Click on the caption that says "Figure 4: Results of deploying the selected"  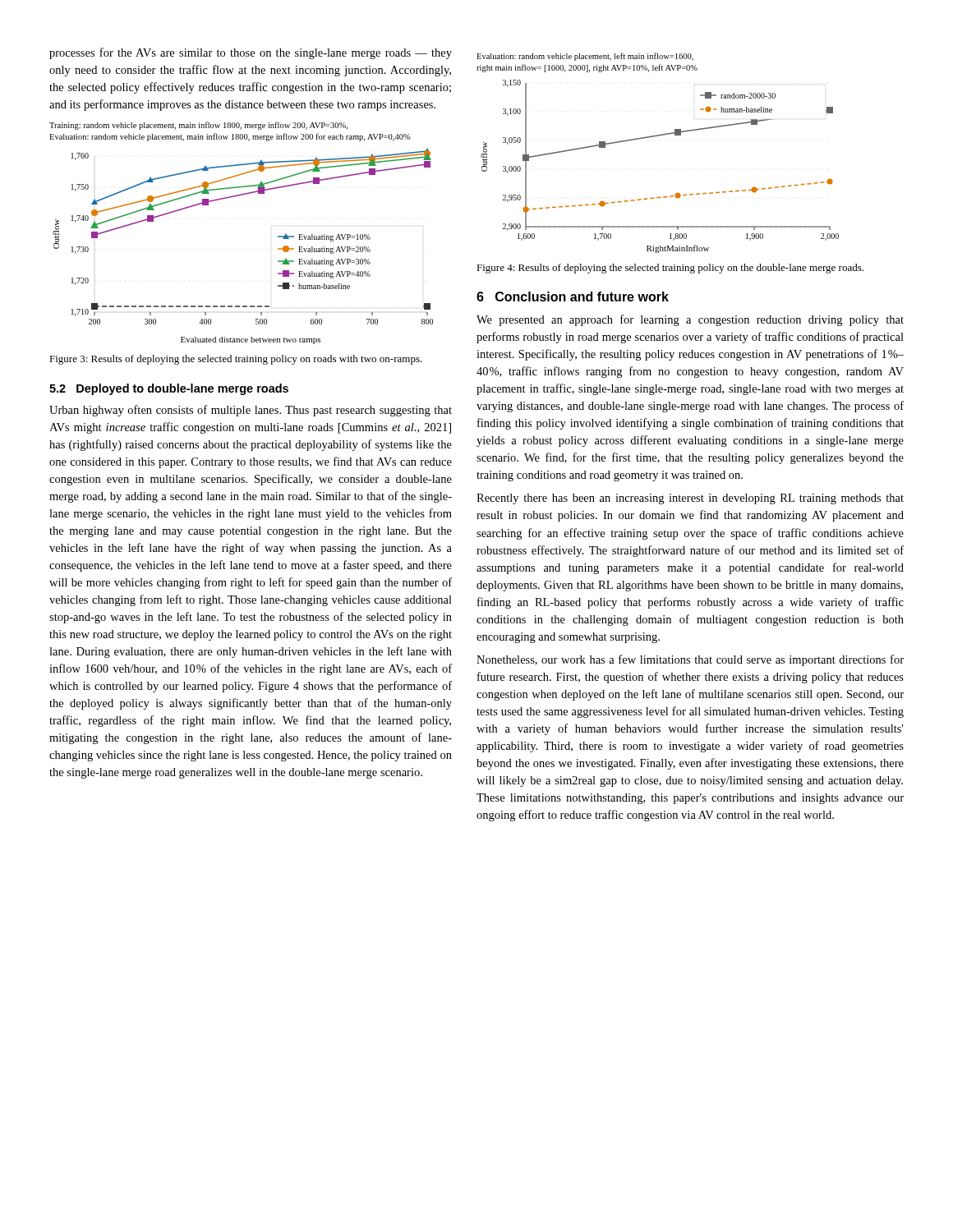tap(690, 268)
